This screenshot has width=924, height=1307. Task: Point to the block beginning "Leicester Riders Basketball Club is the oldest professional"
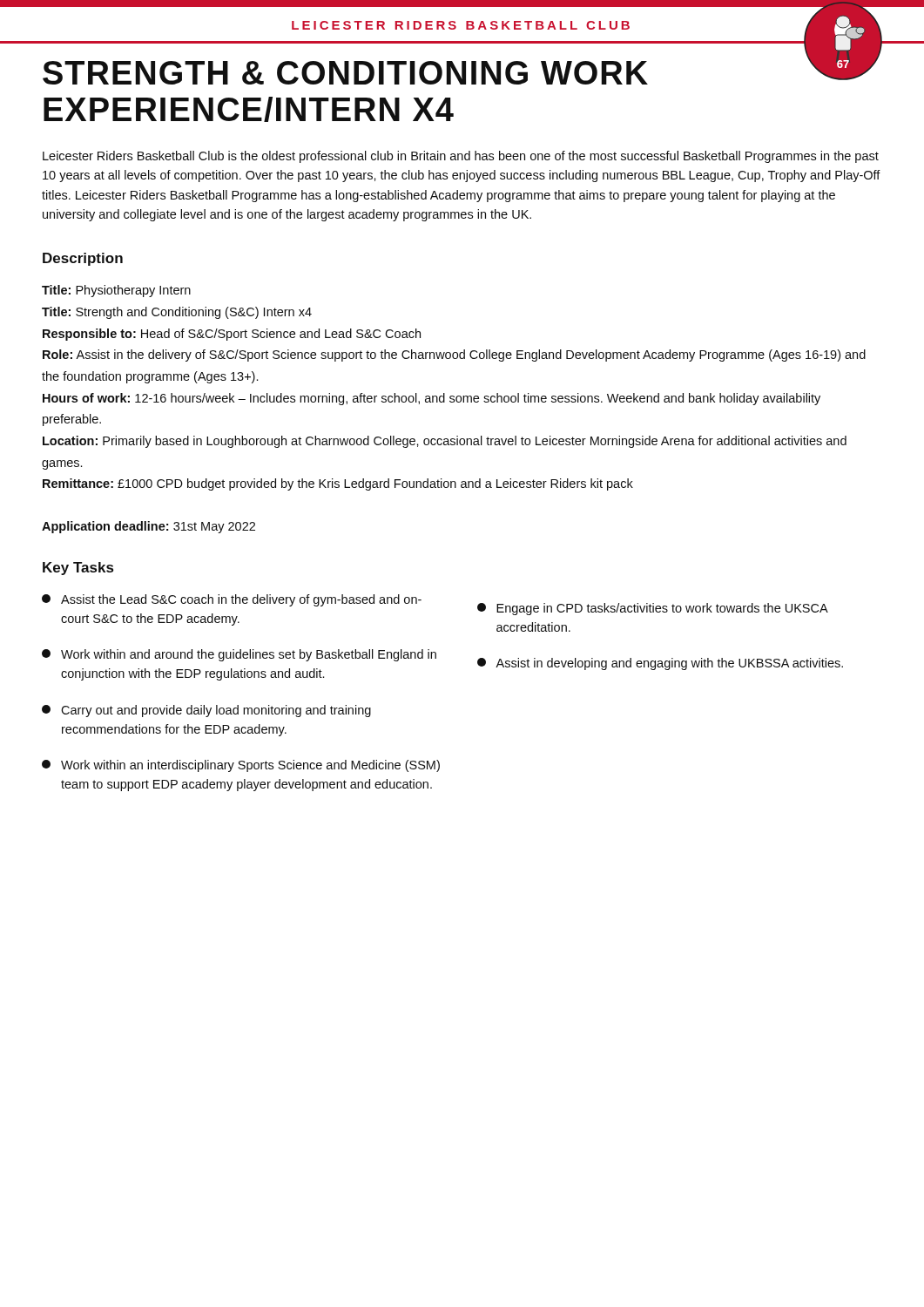461,185
